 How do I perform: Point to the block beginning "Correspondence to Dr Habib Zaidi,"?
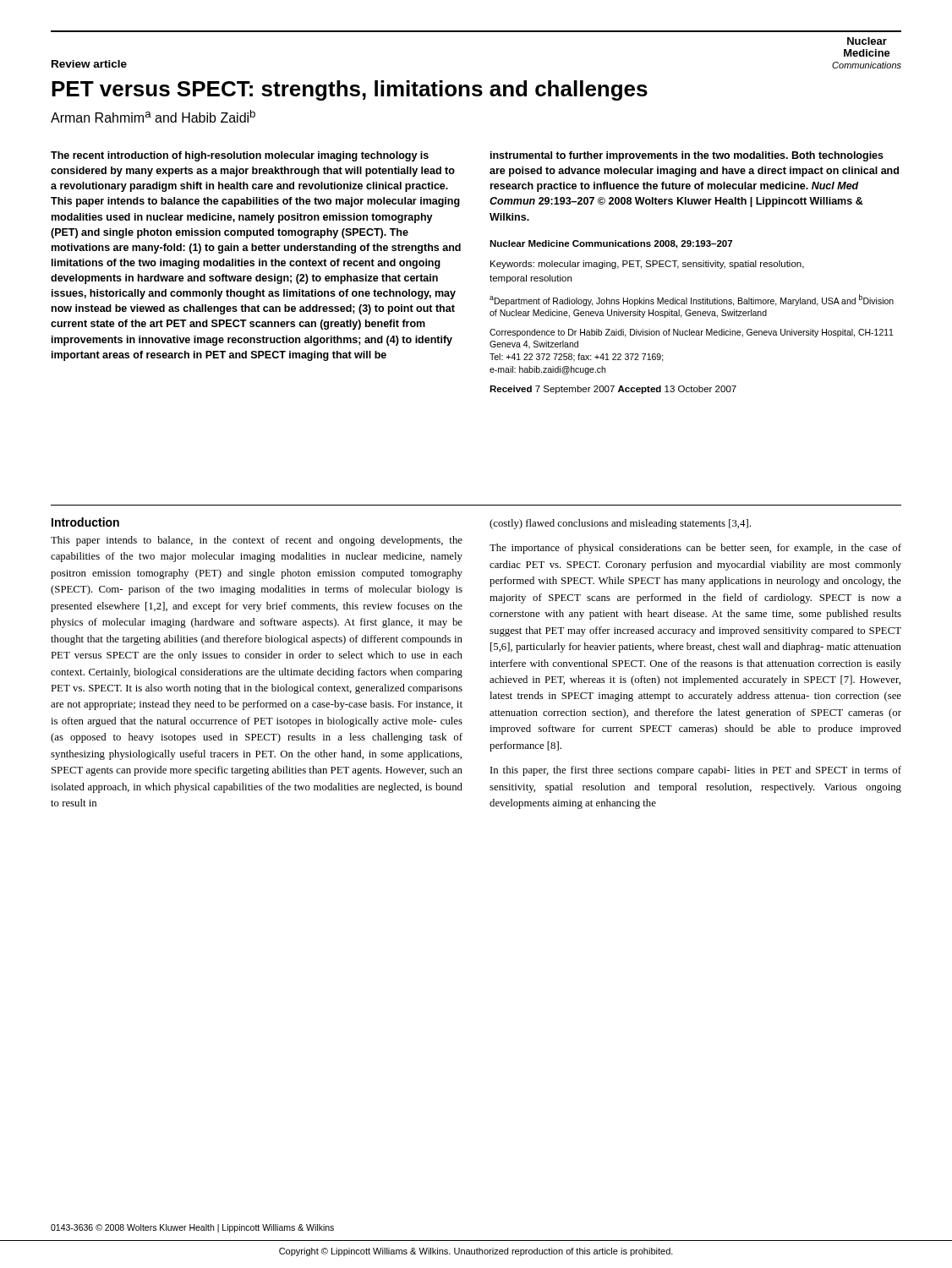click(692, 333)
